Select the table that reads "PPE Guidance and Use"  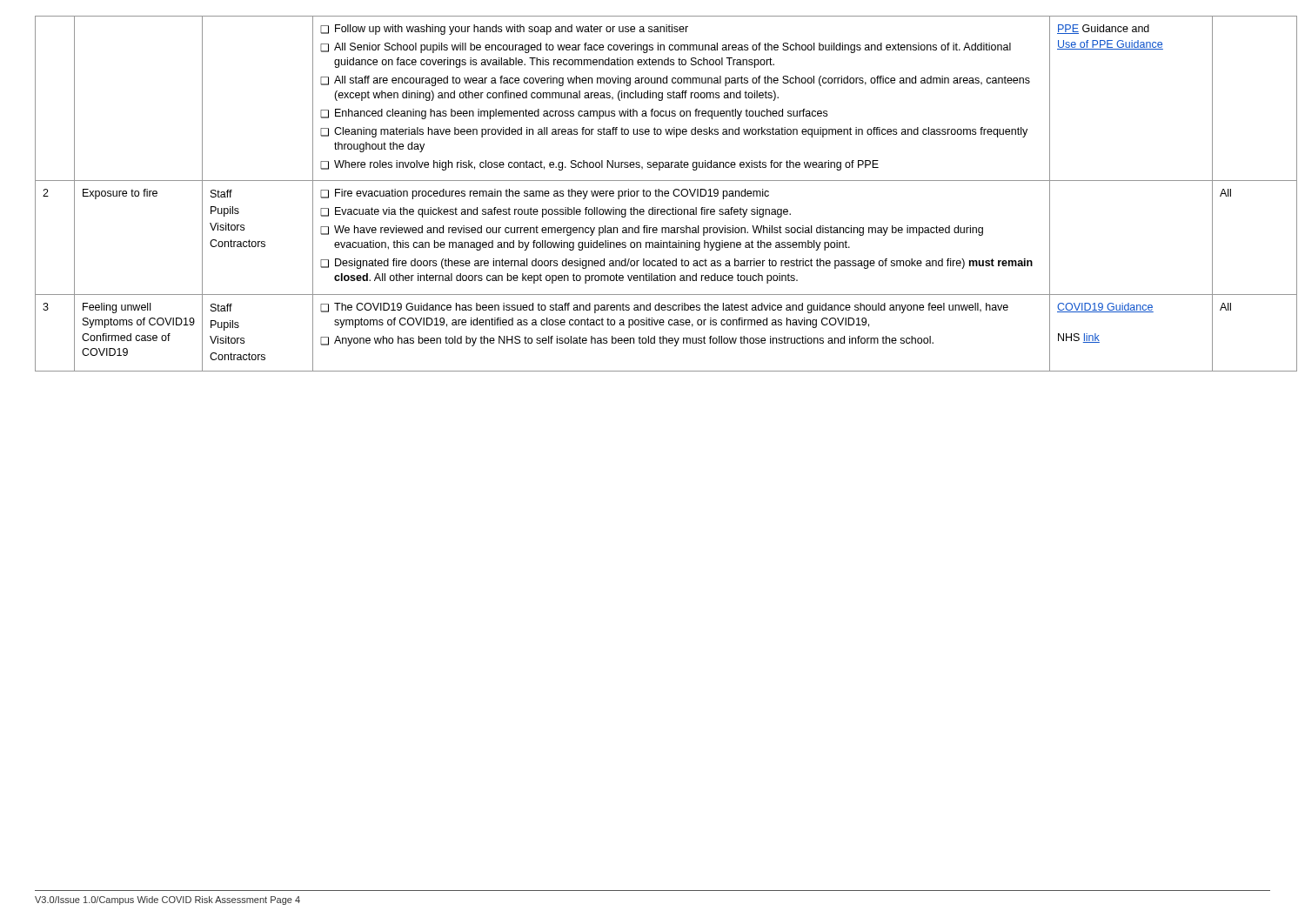coord(652,194)
